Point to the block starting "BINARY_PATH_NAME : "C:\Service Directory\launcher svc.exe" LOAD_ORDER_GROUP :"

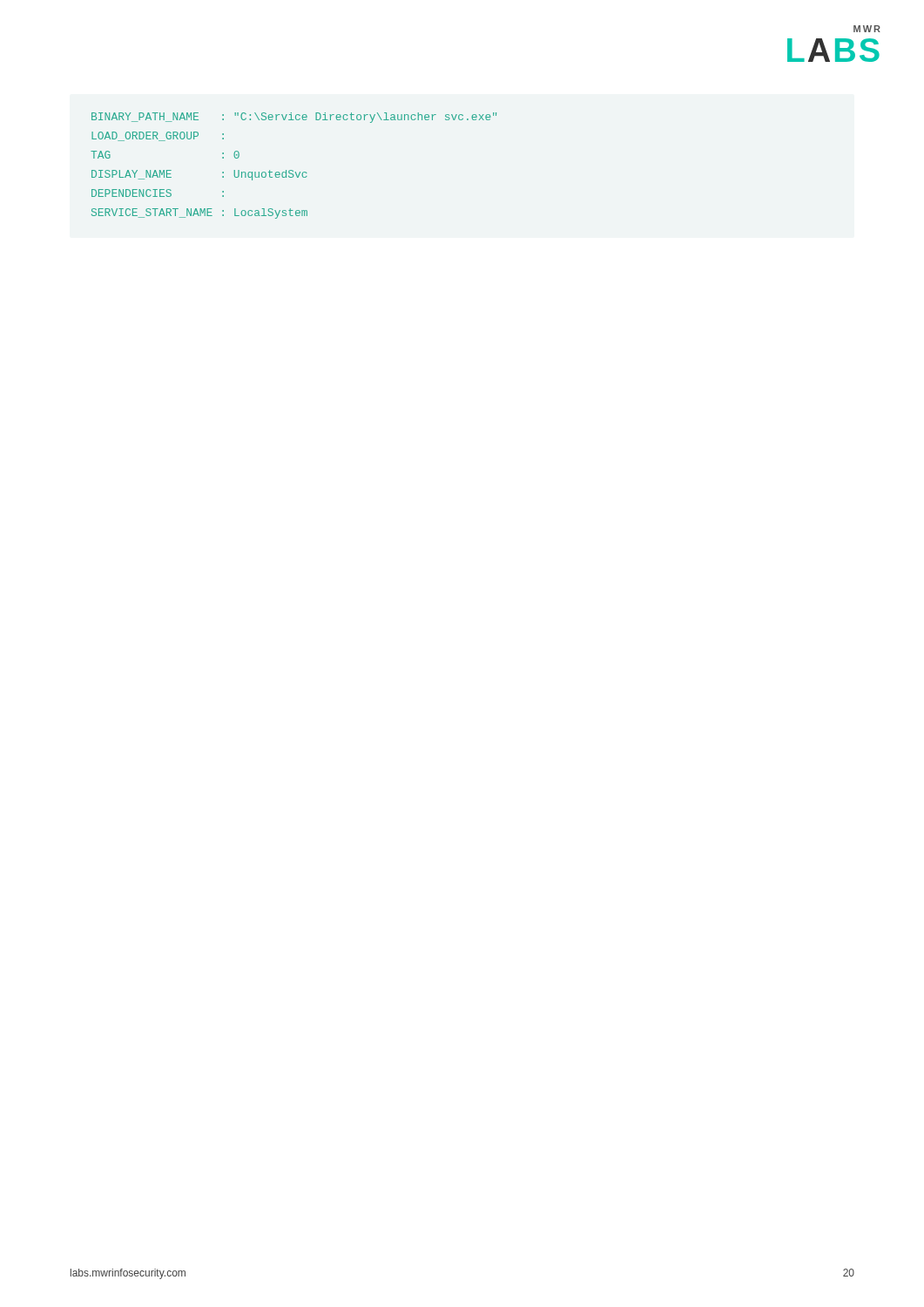[x=294, y=118]
